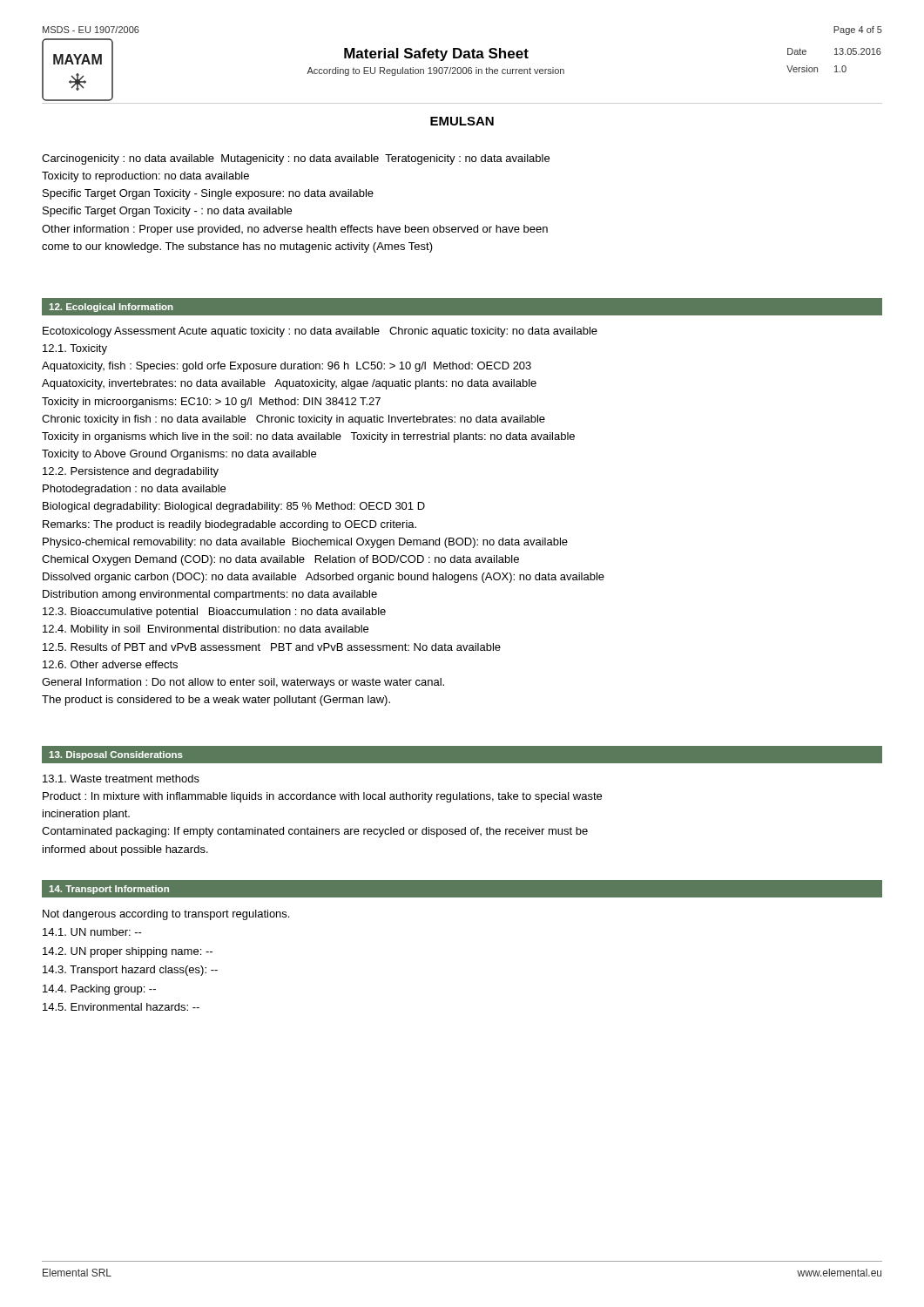Select the block starting "Date13.05.2016 Version1.0"
The height and width of the screenshot is (1307, 924).
(x=834, y=61)
